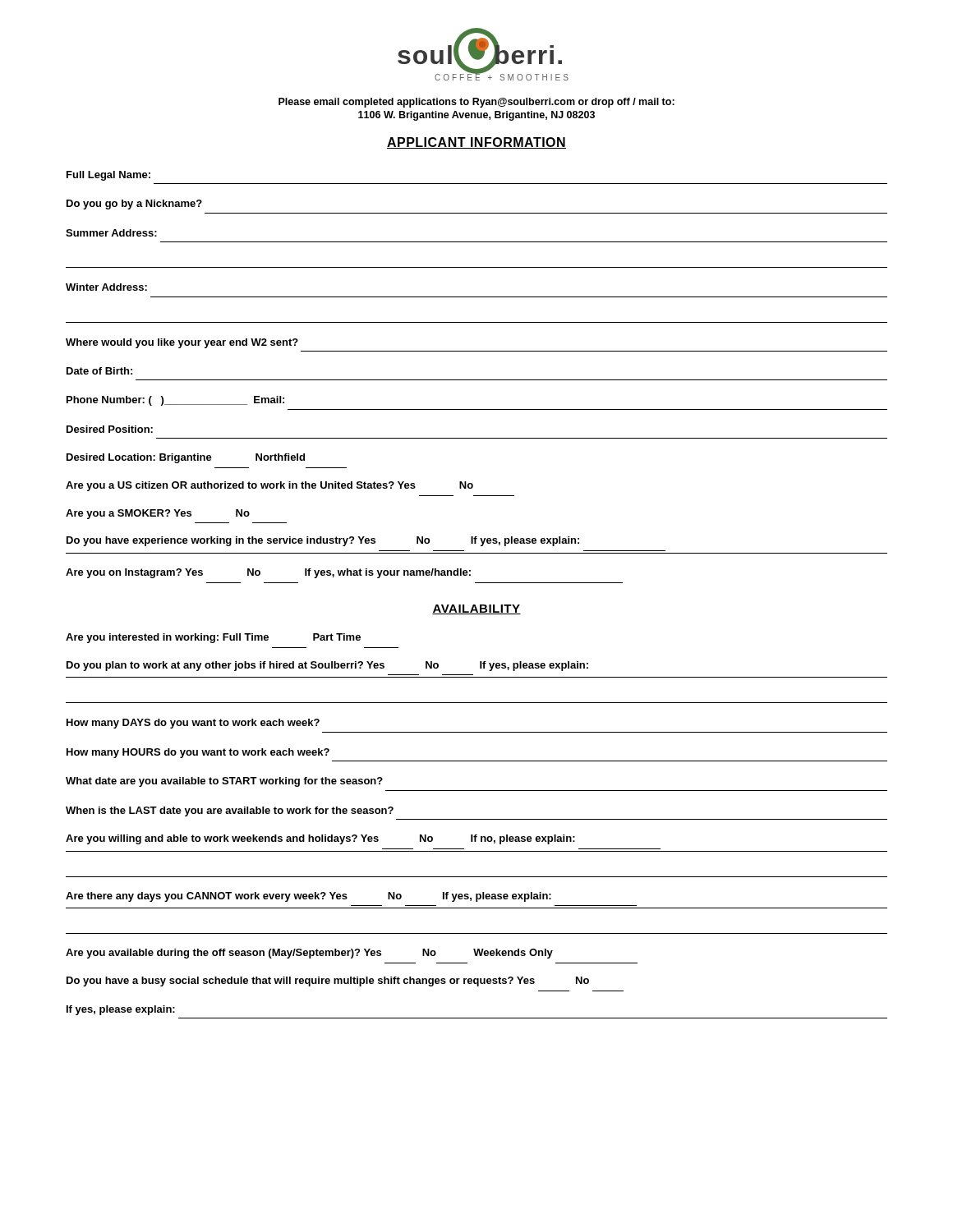Screen dimensions: 1232x953
Task: Click the passage that begins "Where would you like your"
Action: (476, 342)
